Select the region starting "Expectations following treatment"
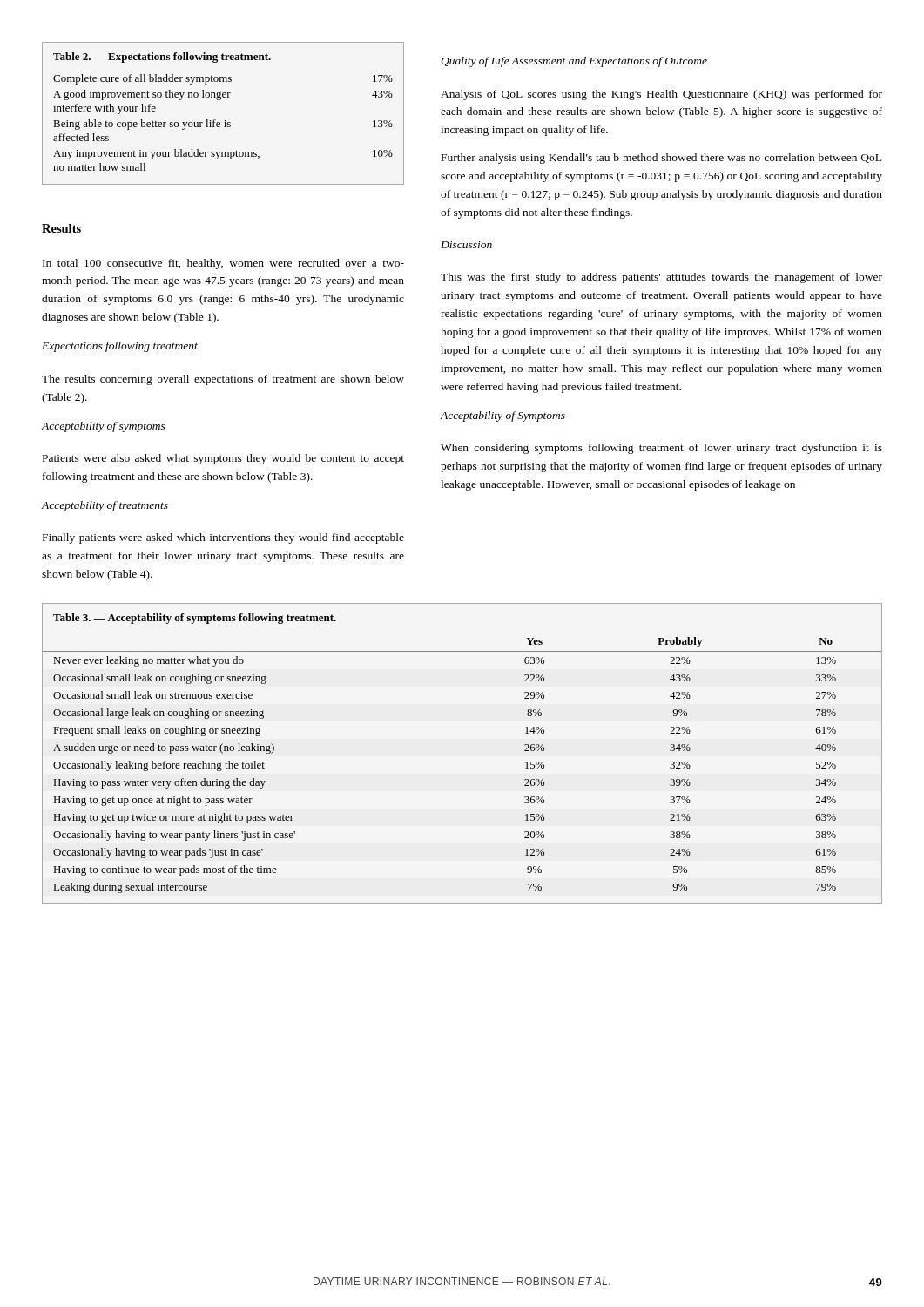924x1307 pixels. click(x=120, y=346)
